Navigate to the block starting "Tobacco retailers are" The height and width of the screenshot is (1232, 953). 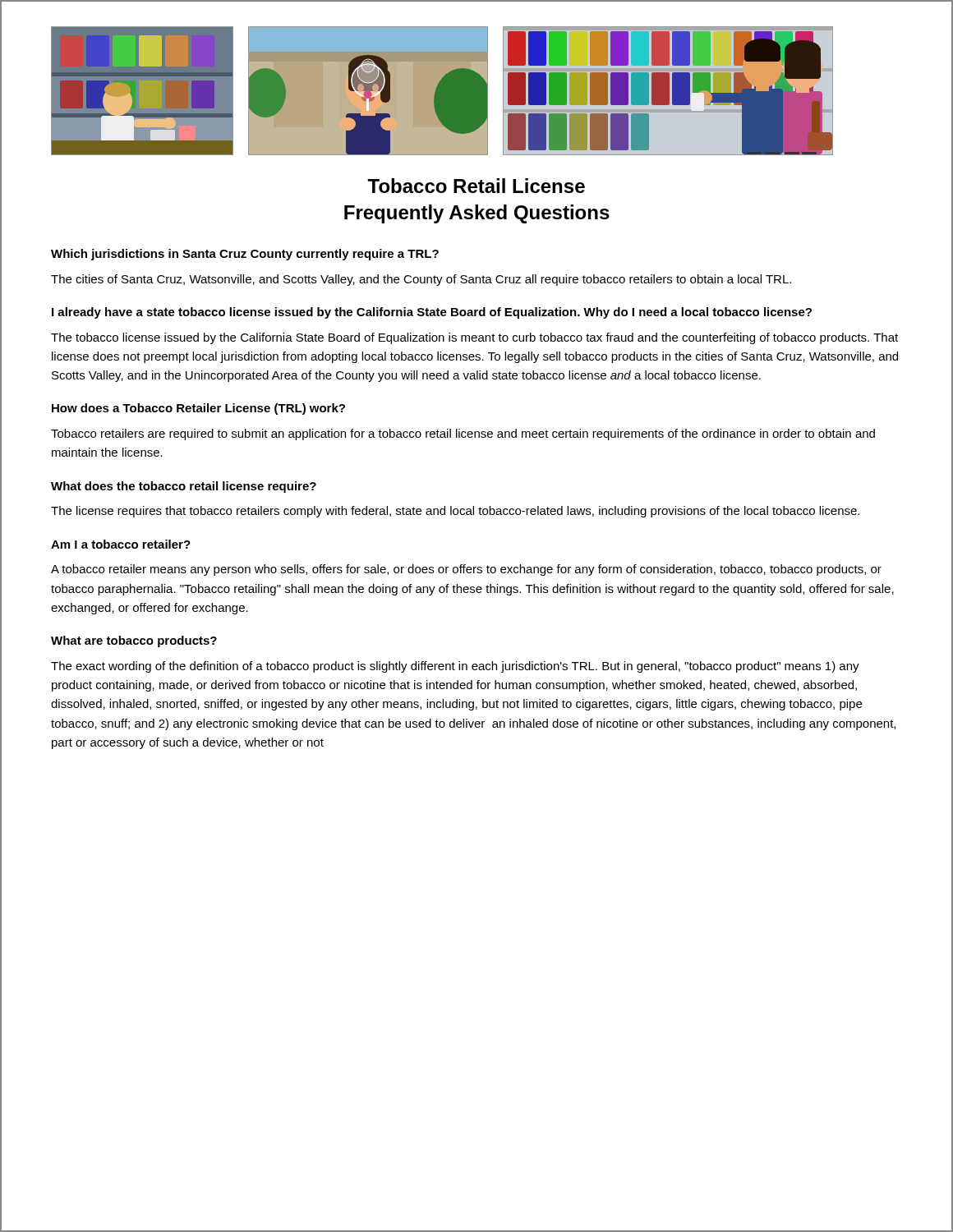pos(463,443)
